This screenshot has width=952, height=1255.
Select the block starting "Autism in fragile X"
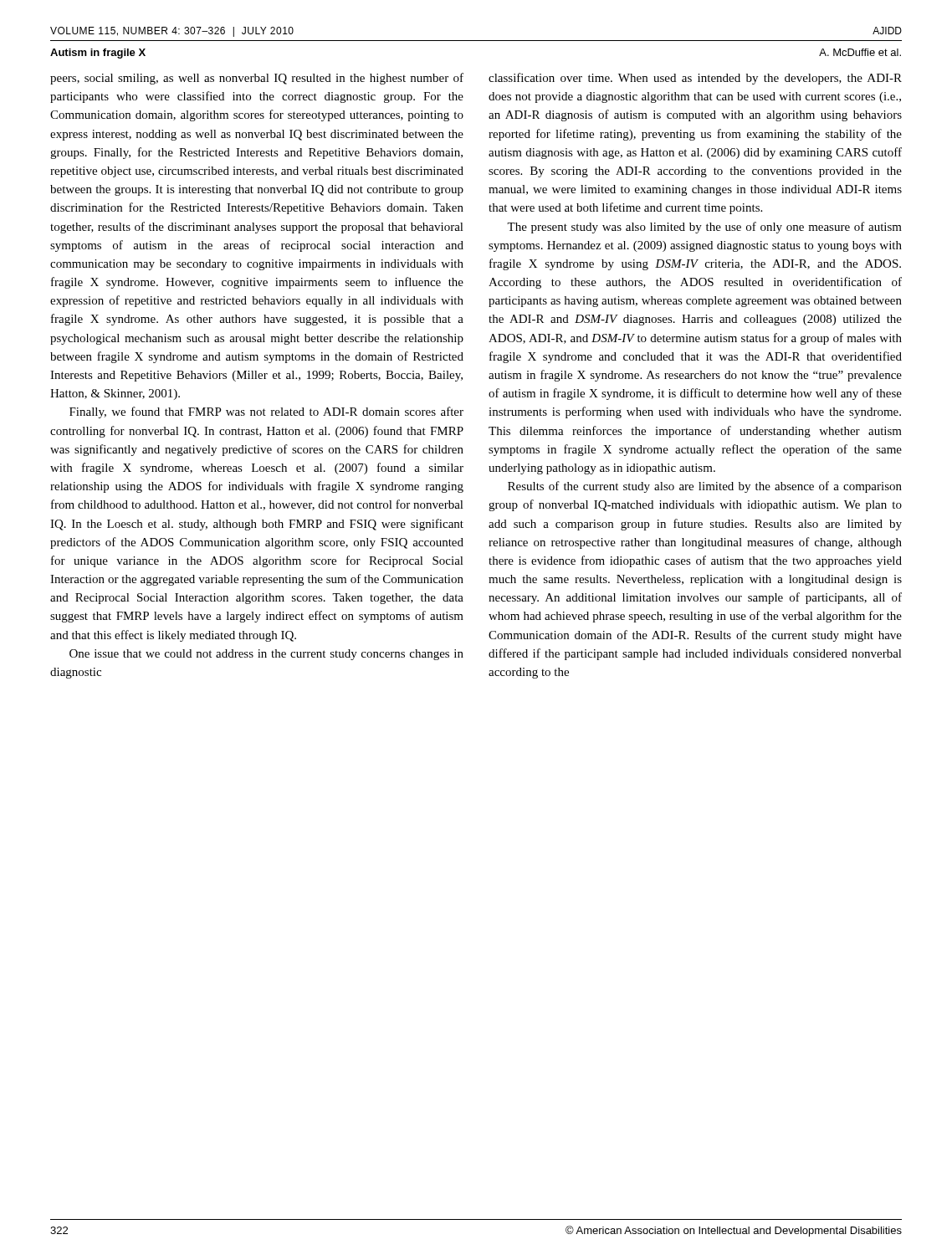click(x=98, y=52)
